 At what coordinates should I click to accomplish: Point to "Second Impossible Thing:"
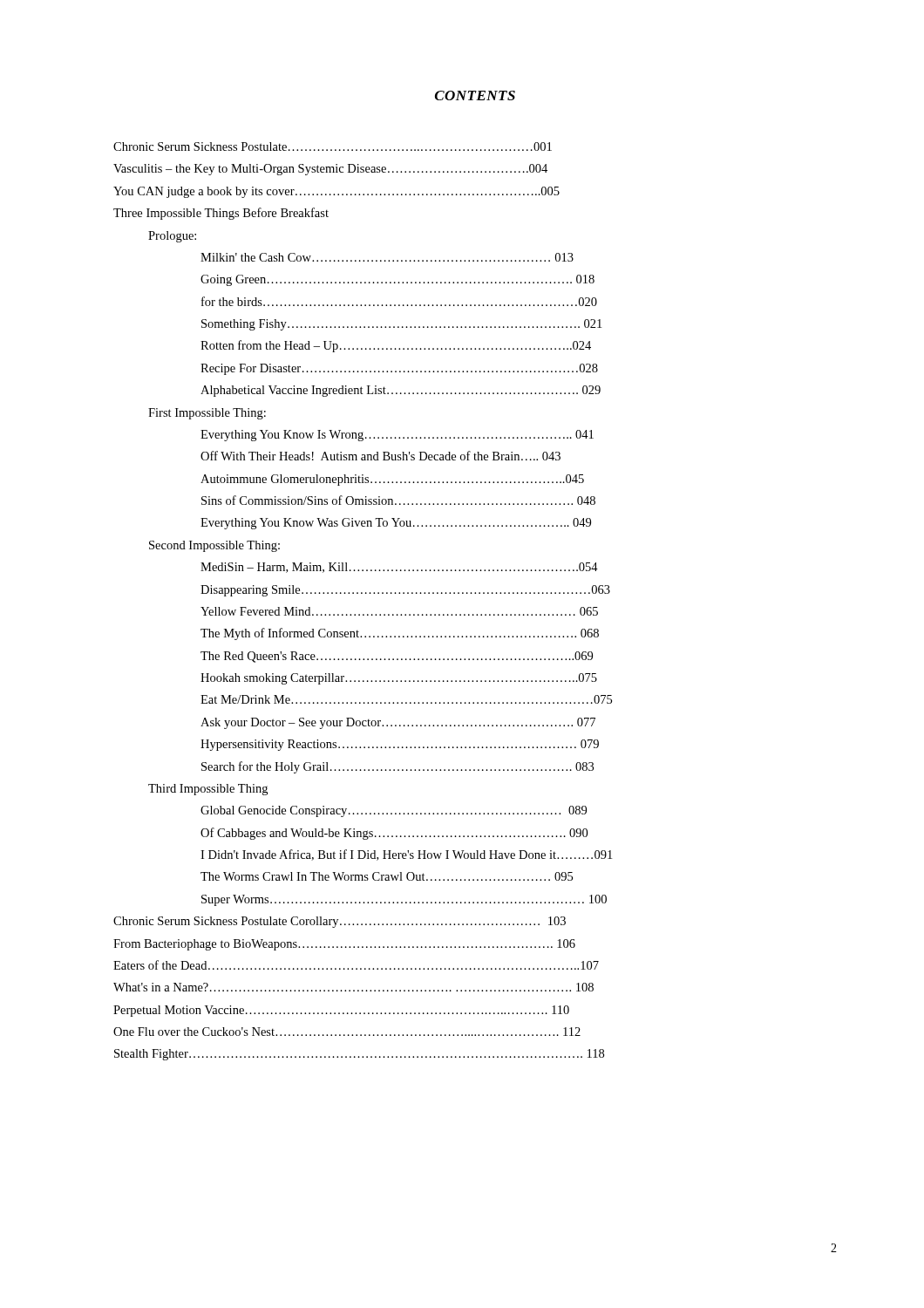(x=214, y=545)
